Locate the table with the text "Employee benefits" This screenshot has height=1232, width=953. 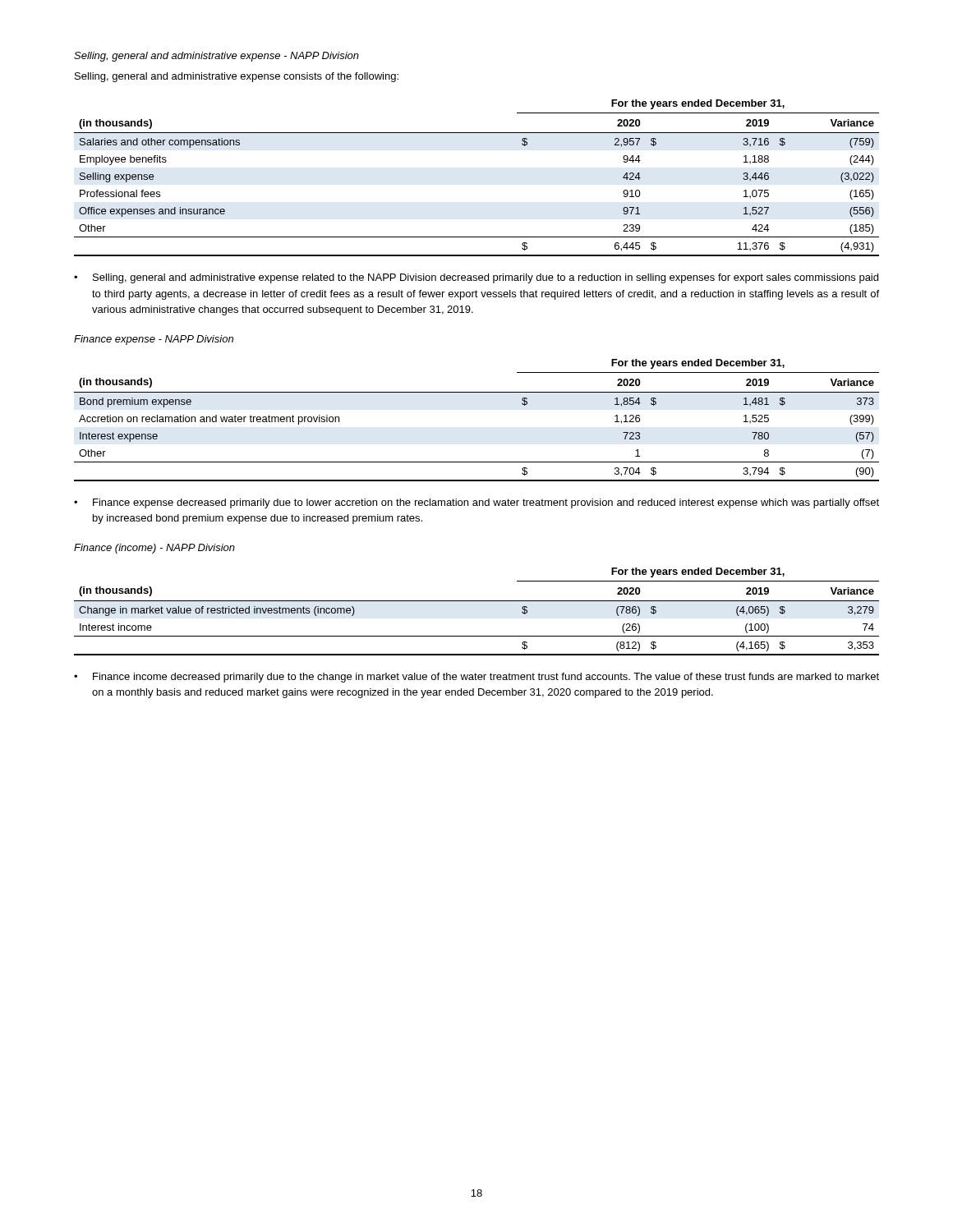[476, 175]
